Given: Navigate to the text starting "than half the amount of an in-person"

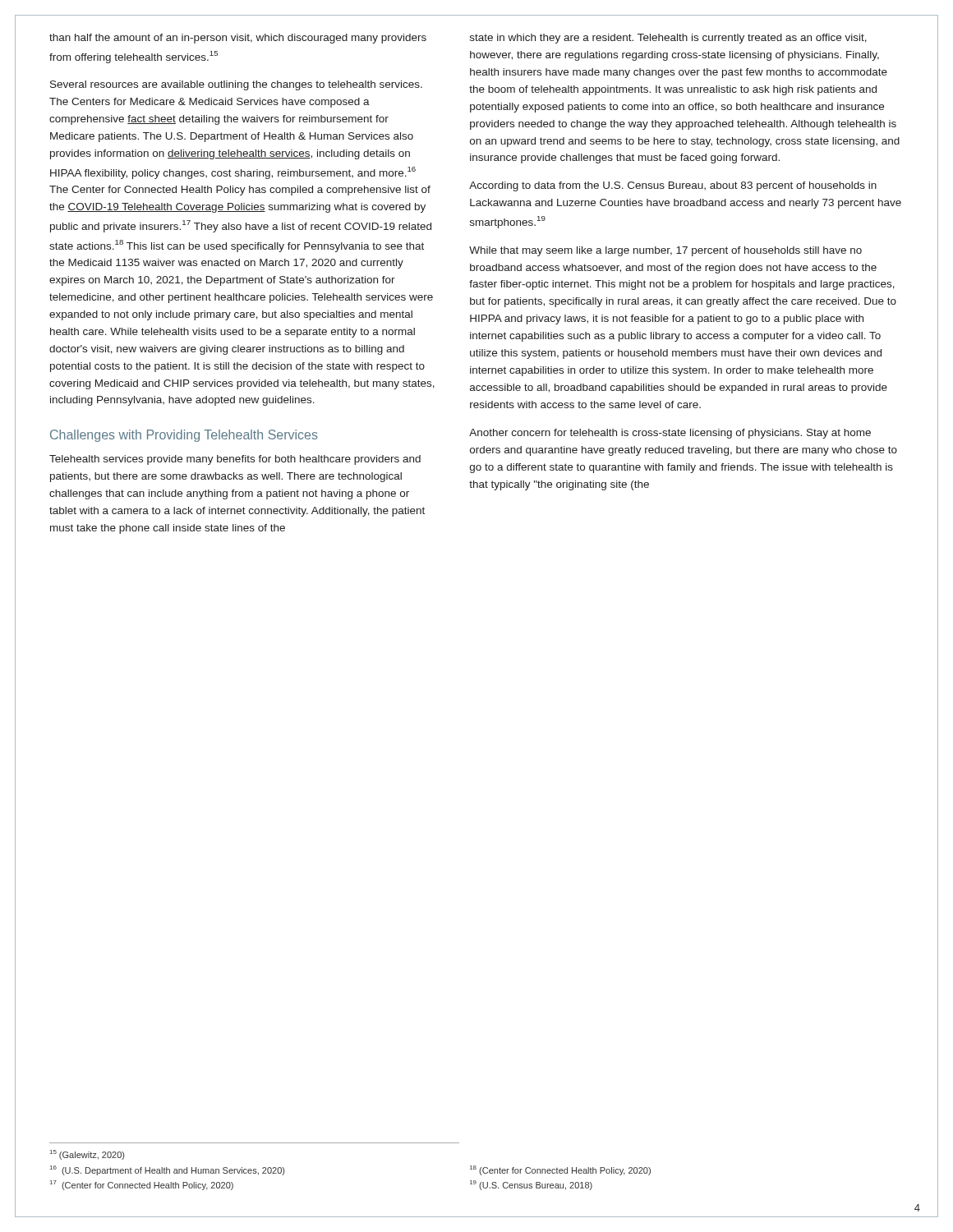Looking at the screenshot, I should (x=243, y=48).
